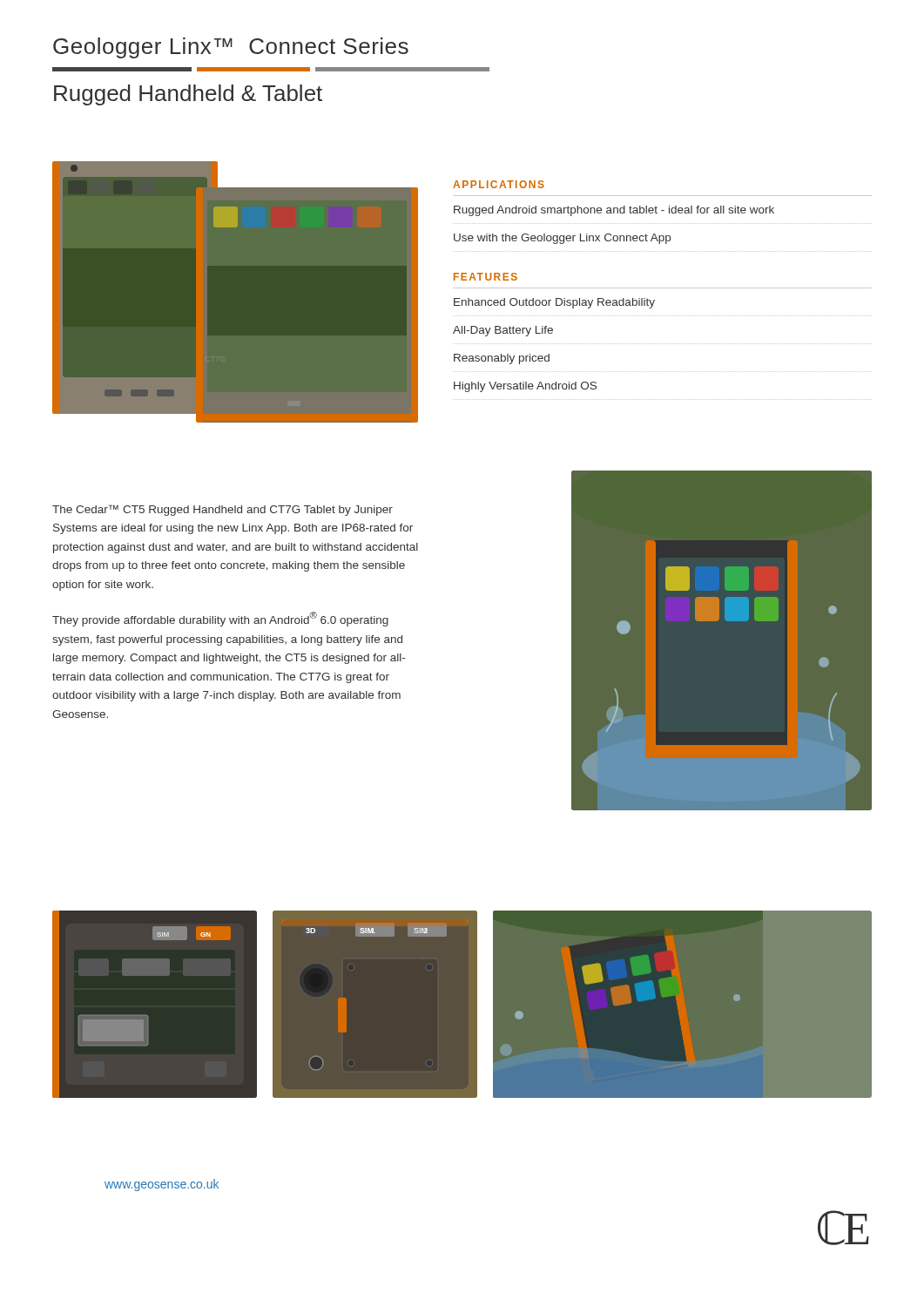Viewport: 924px width, 1307px height.
Task: Find the region starting "Enhanced Outdoor Display Readability"
Action: coord(662,302)
